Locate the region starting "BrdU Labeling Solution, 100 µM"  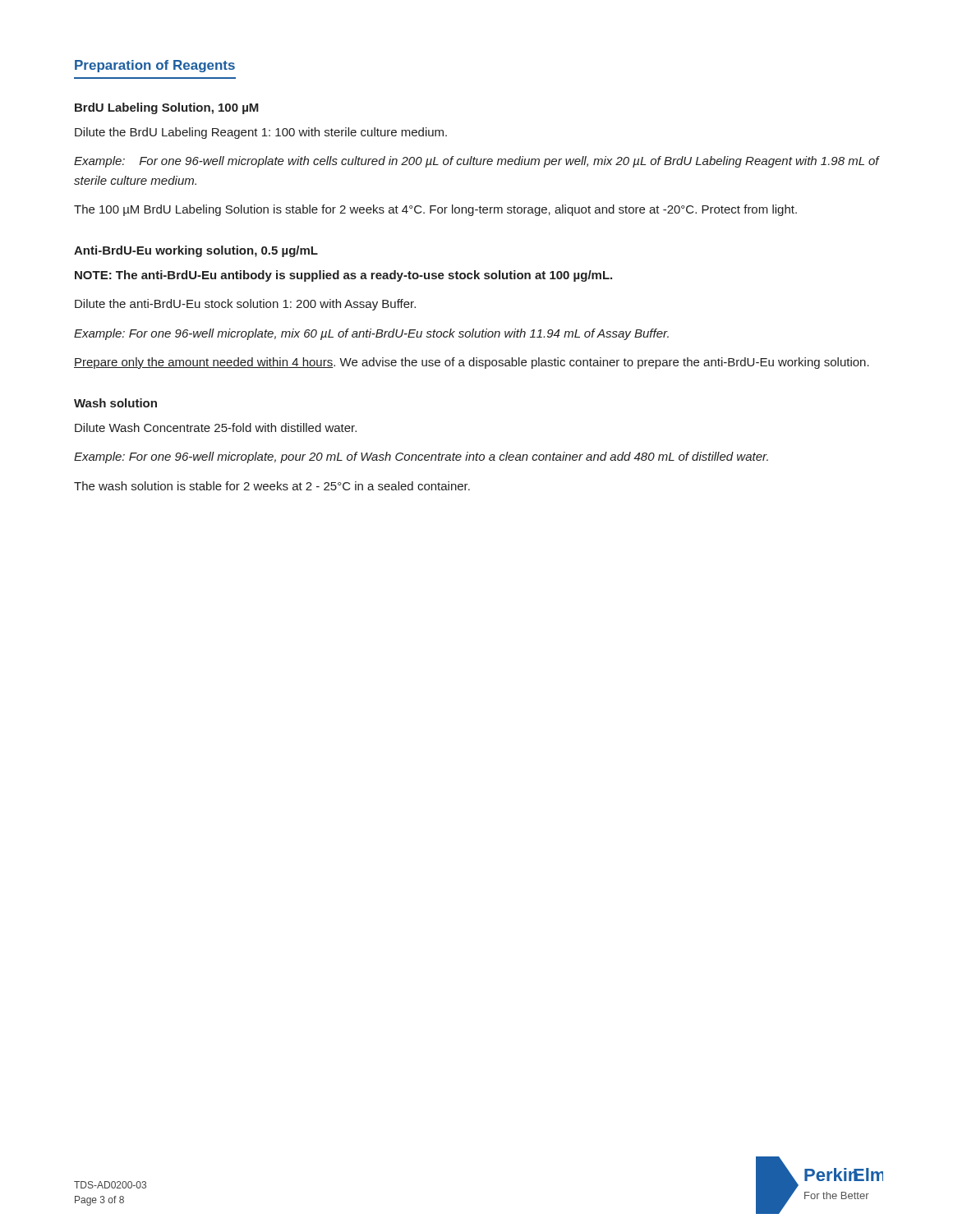[166, 107]
